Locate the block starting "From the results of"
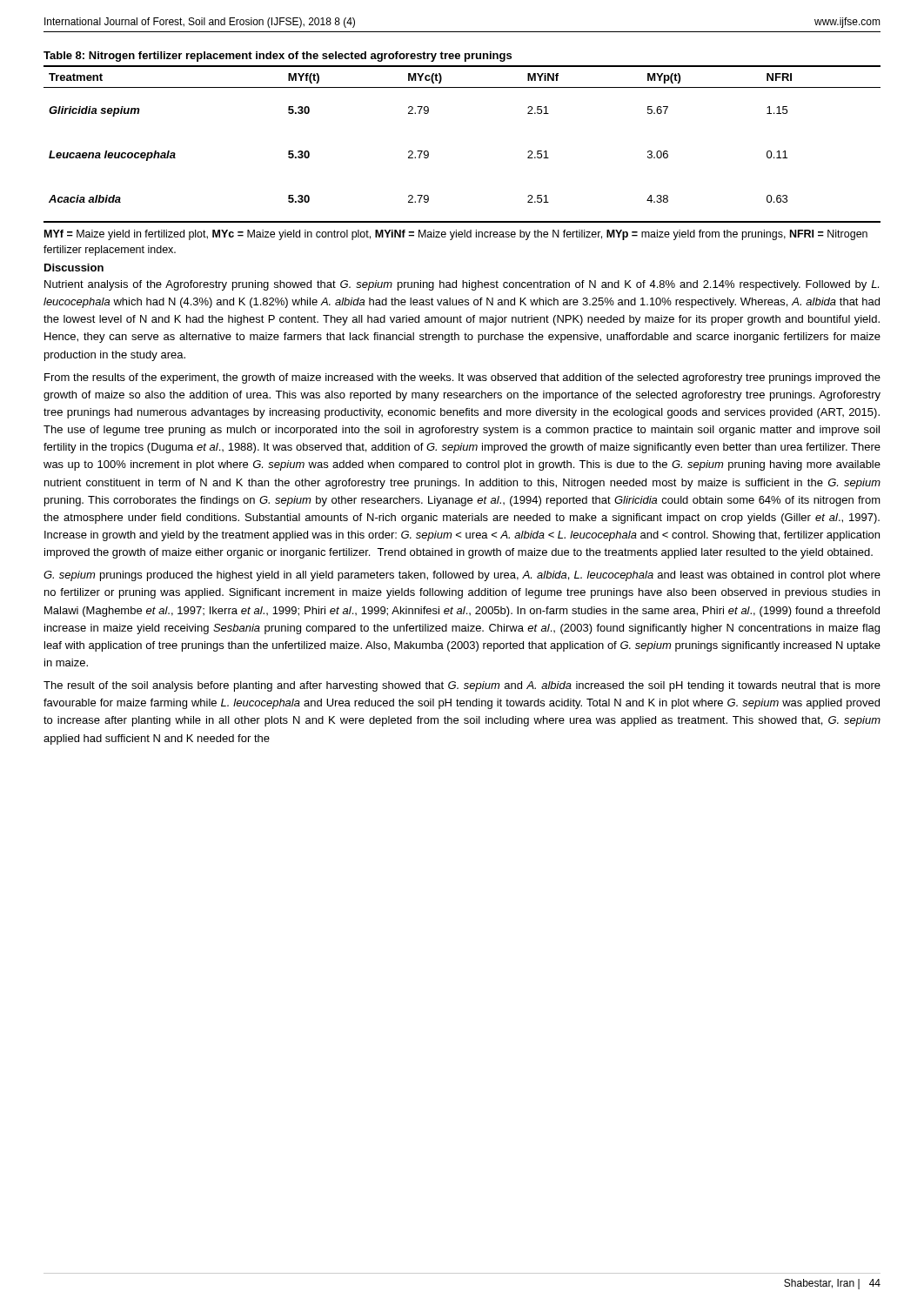The image size is (924, 1305). tap(462, 465)
